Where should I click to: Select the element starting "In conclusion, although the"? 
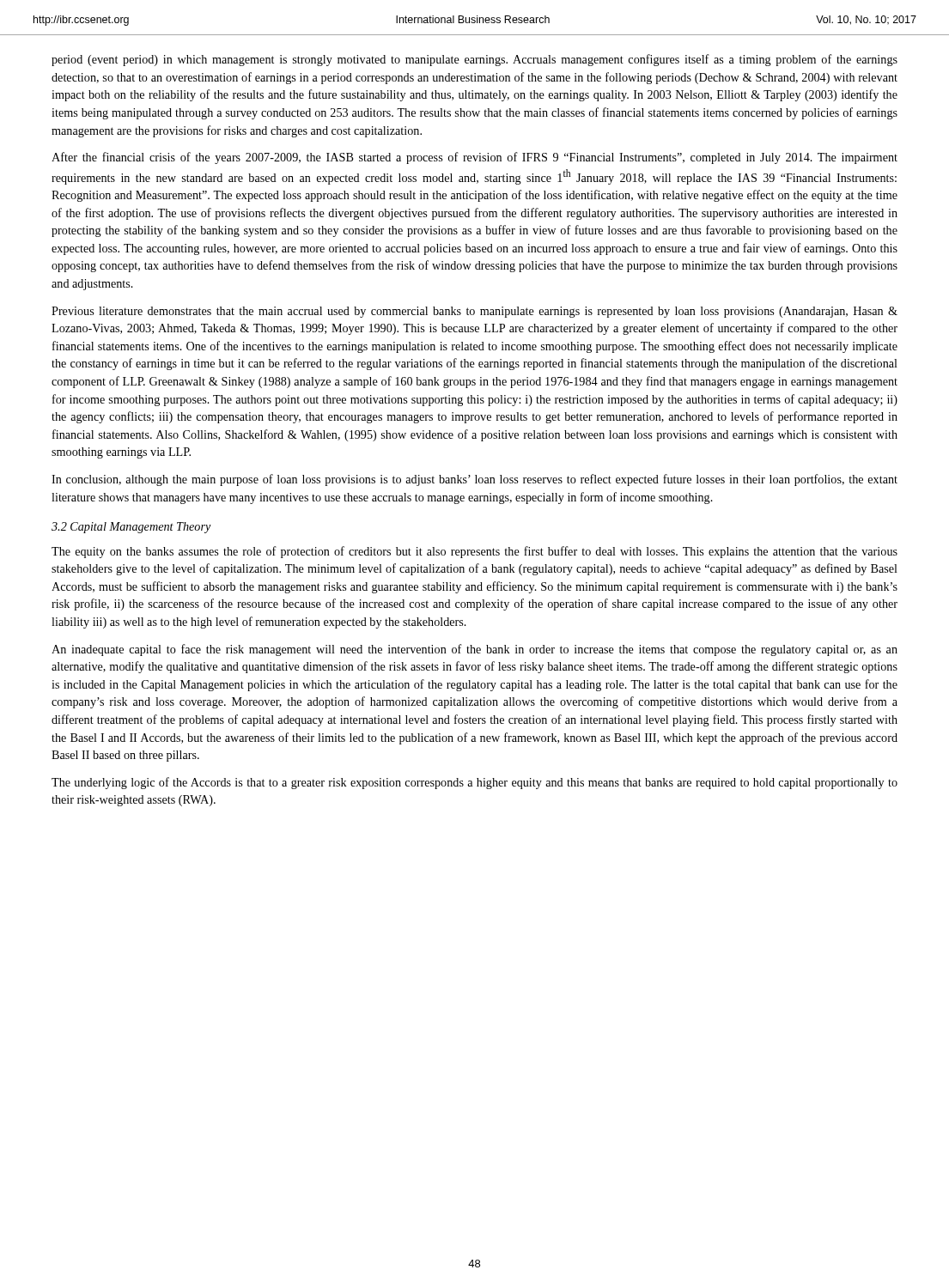[x=474, y=488]
